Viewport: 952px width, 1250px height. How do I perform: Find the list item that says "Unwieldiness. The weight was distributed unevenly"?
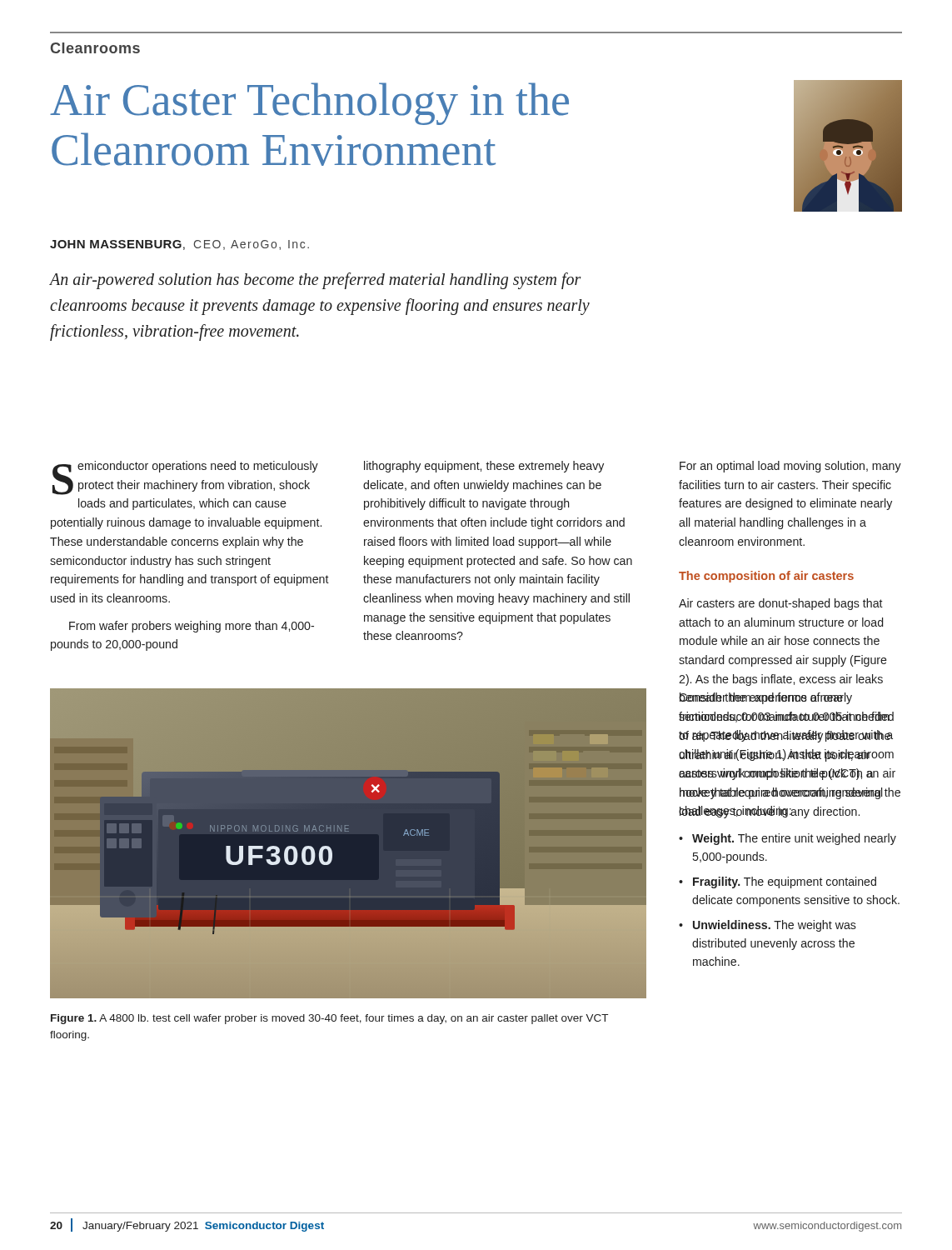click(774, 943)
